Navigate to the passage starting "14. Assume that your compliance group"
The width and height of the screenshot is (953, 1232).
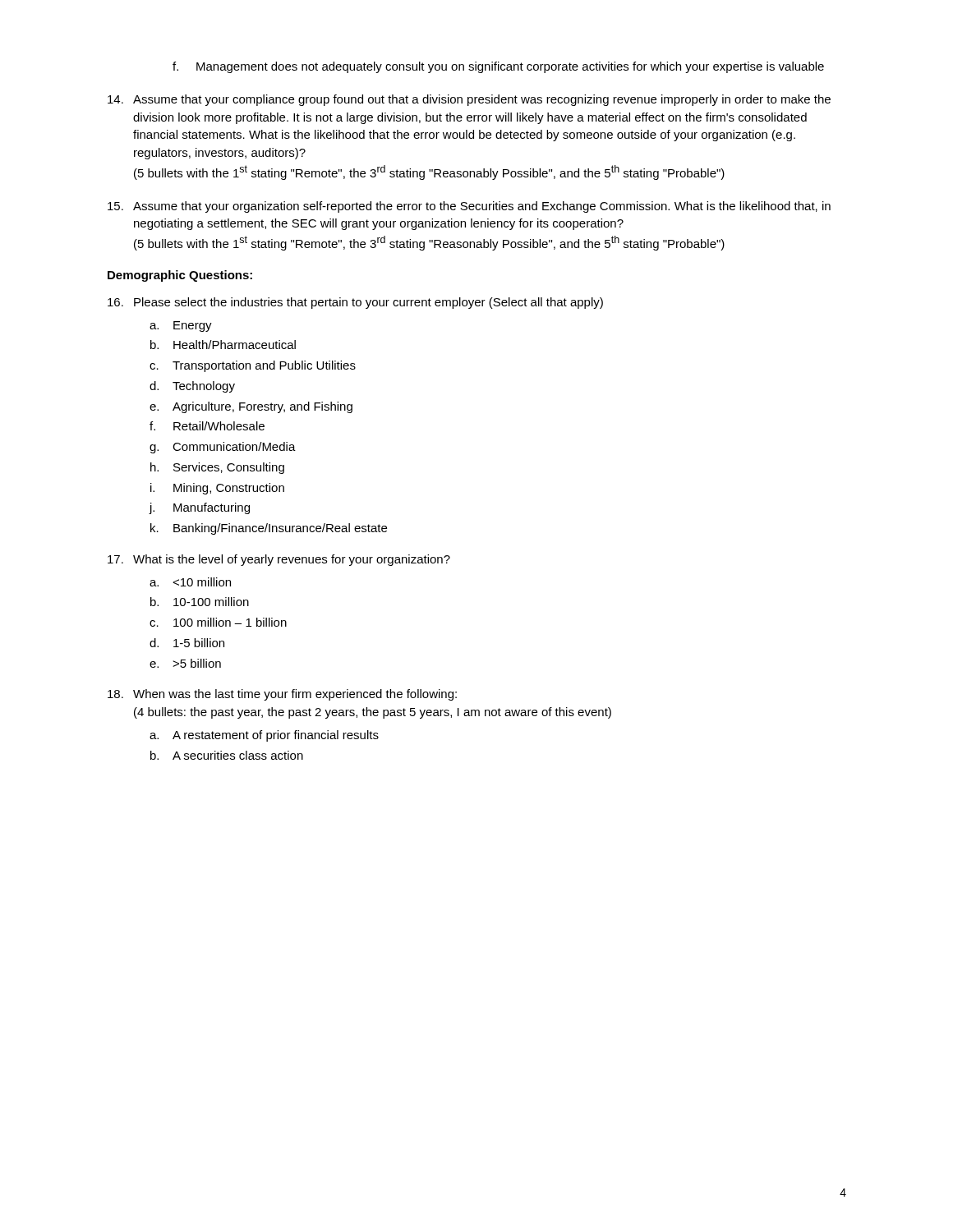(476, 136)
